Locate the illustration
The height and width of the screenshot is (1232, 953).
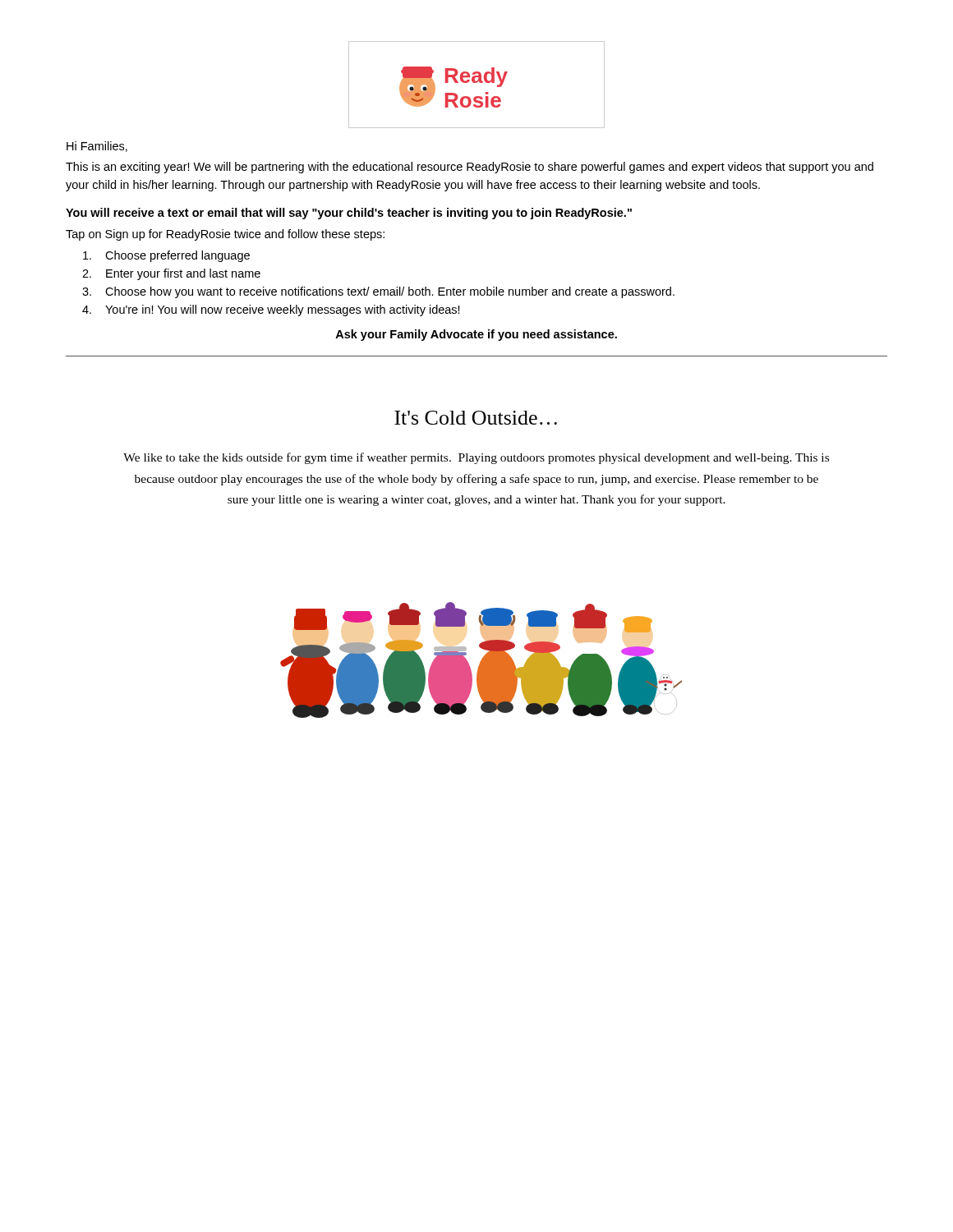point(476,629)
